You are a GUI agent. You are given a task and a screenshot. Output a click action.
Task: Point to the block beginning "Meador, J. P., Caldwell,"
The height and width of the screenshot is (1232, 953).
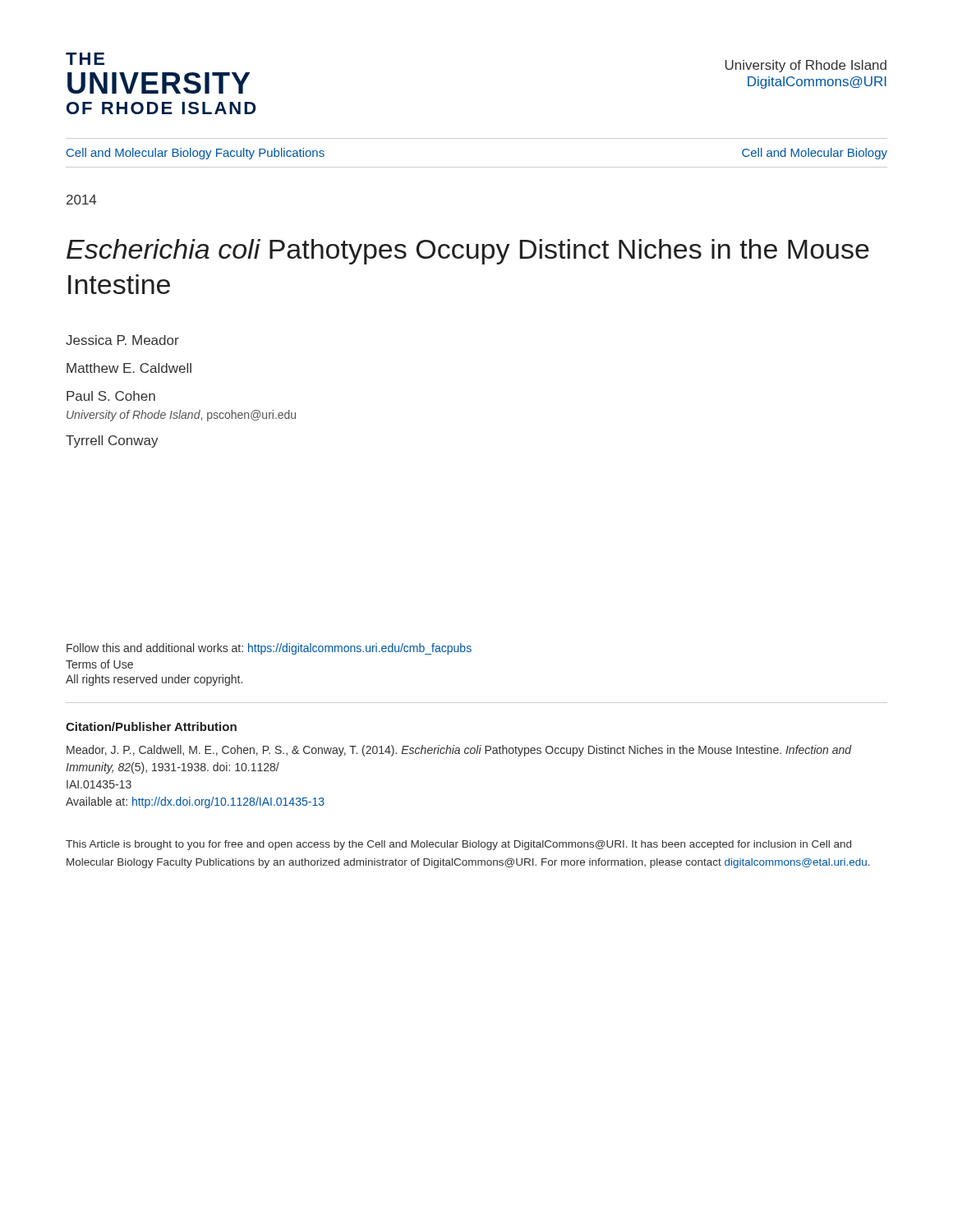(459, 751)
